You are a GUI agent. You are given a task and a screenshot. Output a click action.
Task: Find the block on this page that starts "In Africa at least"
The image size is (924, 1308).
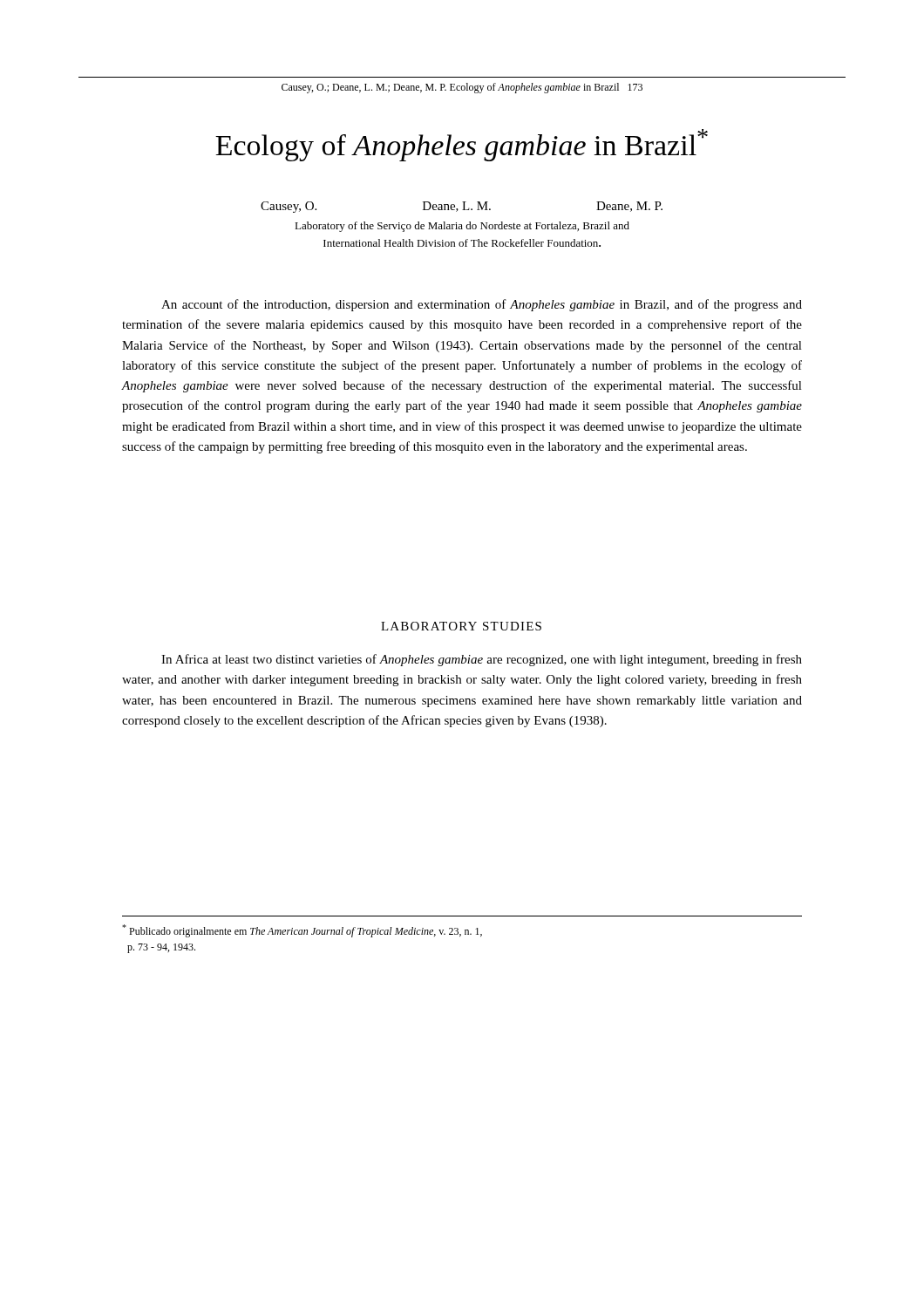coord(462,690)
